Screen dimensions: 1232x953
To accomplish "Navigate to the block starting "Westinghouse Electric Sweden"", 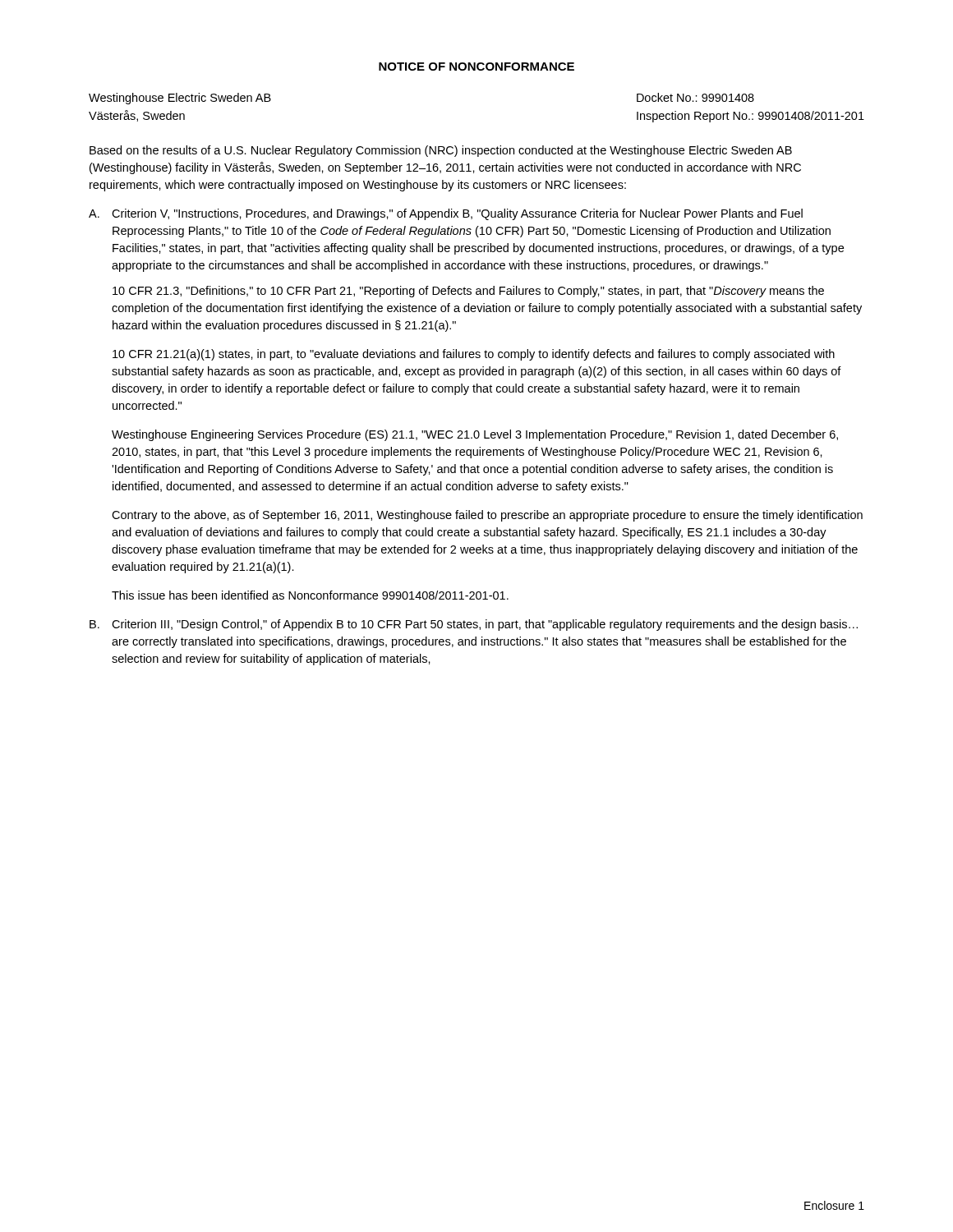I will [181, 98].
